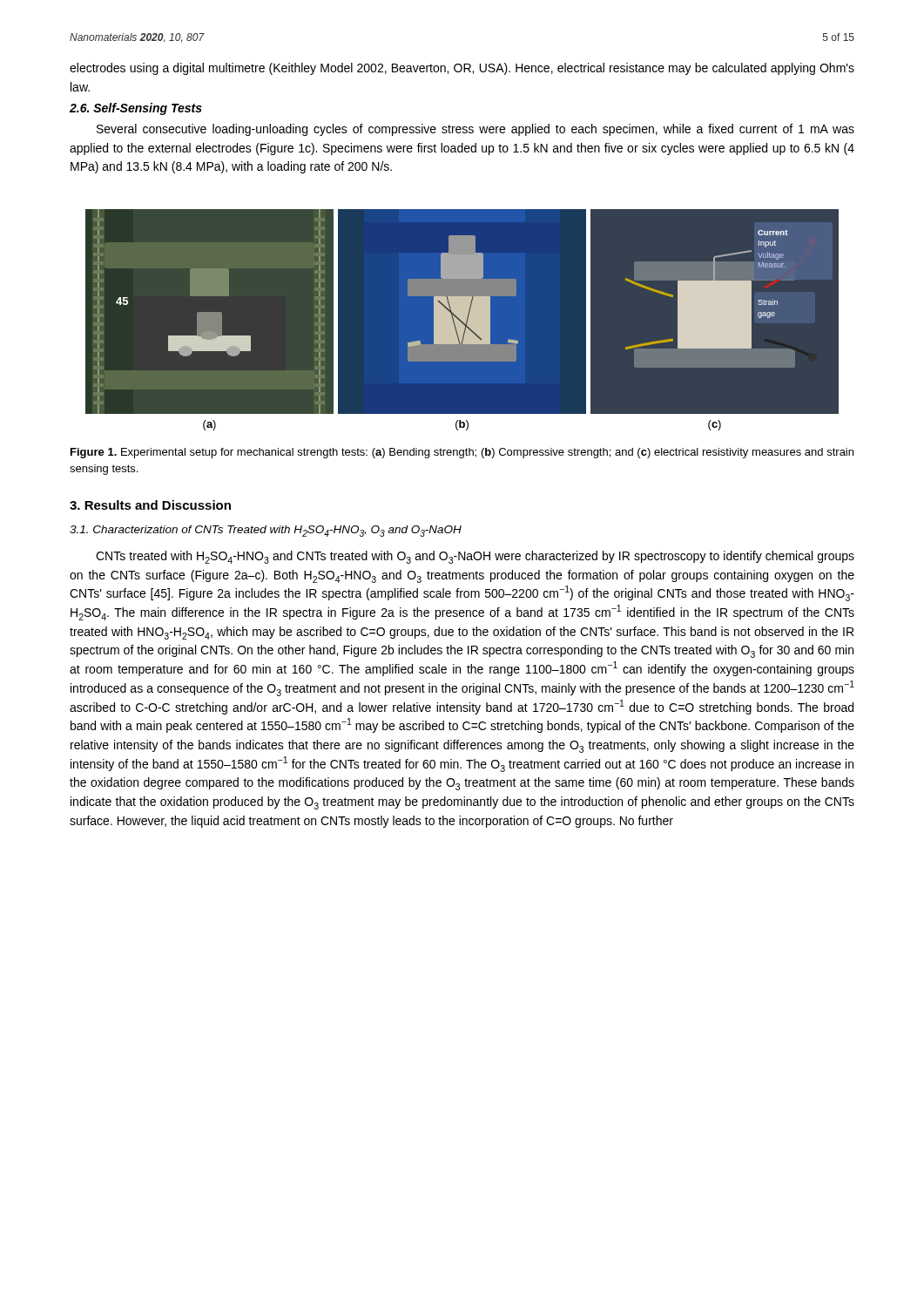This screenshot has width=924, height=1307.
Task: Find a photo
Action: pos(462,320)
